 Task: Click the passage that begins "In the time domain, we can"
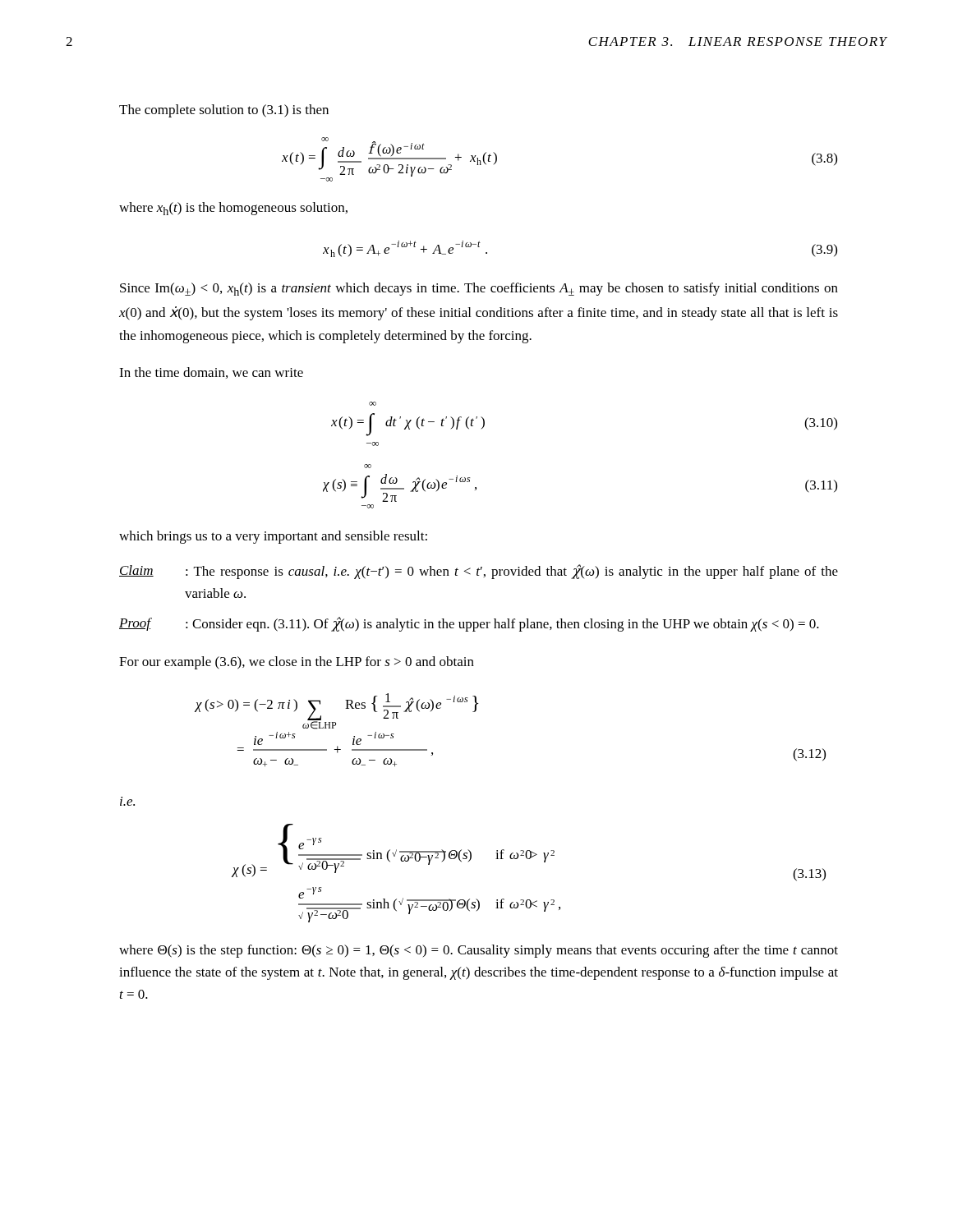[211, 372]
